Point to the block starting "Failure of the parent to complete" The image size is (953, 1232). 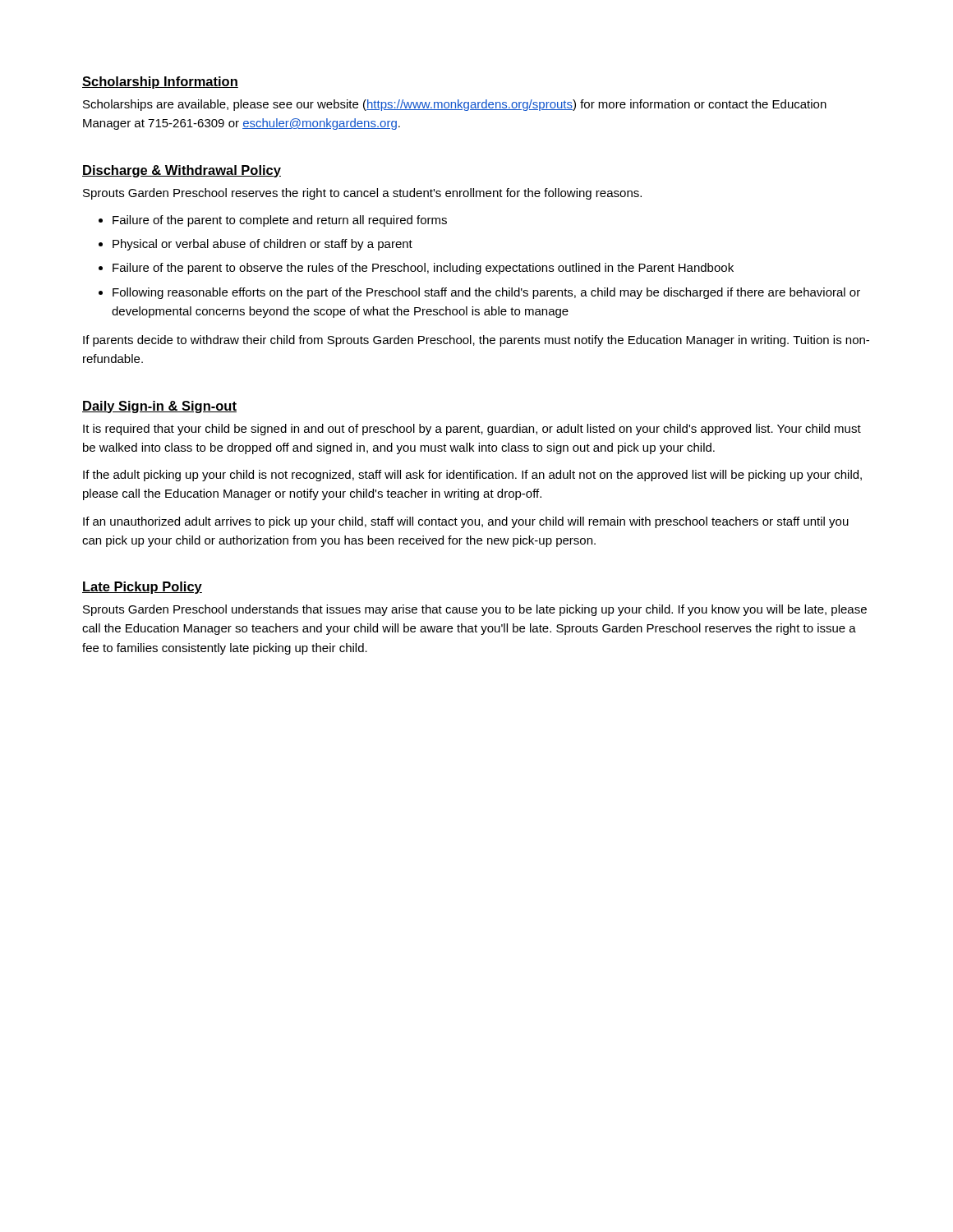[280, 219]
